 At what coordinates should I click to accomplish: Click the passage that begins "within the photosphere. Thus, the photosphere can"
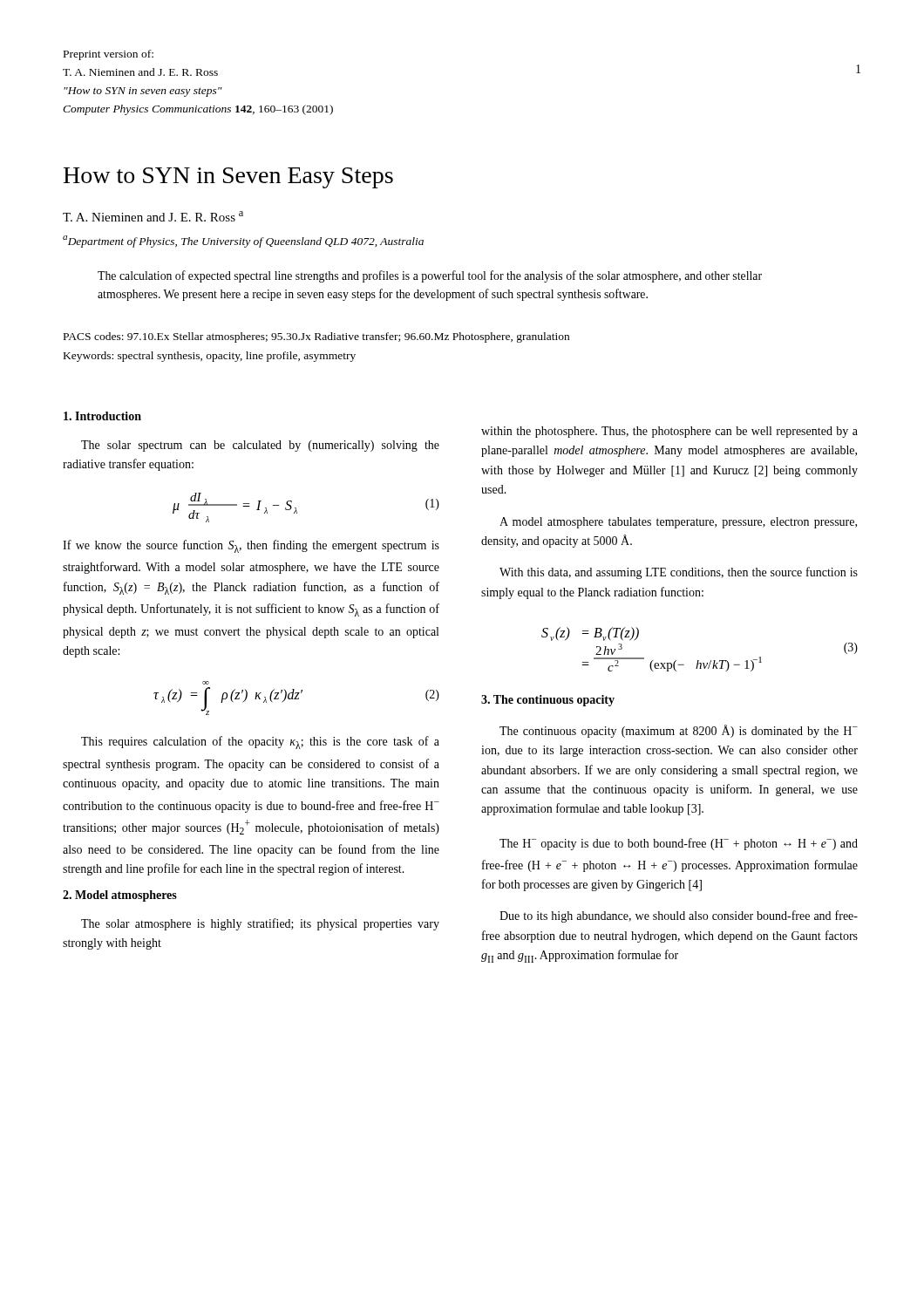(x=669, y=512)
